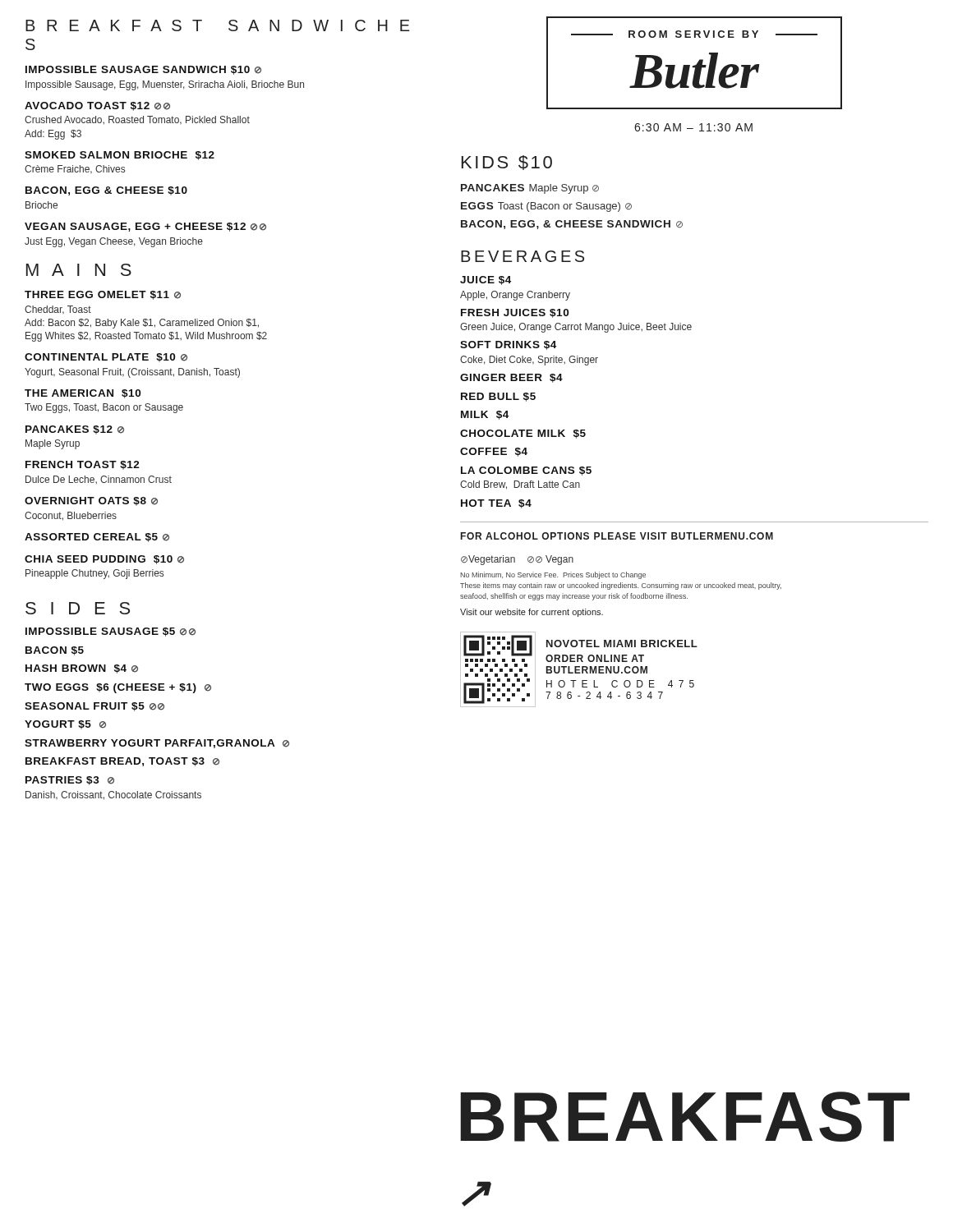Image resolution: width=953 pixels, height=1232 pixels.
Task: Find the list item that reads "PANCAKES $12 ⊘"
Action: click(x=75, y=430)
